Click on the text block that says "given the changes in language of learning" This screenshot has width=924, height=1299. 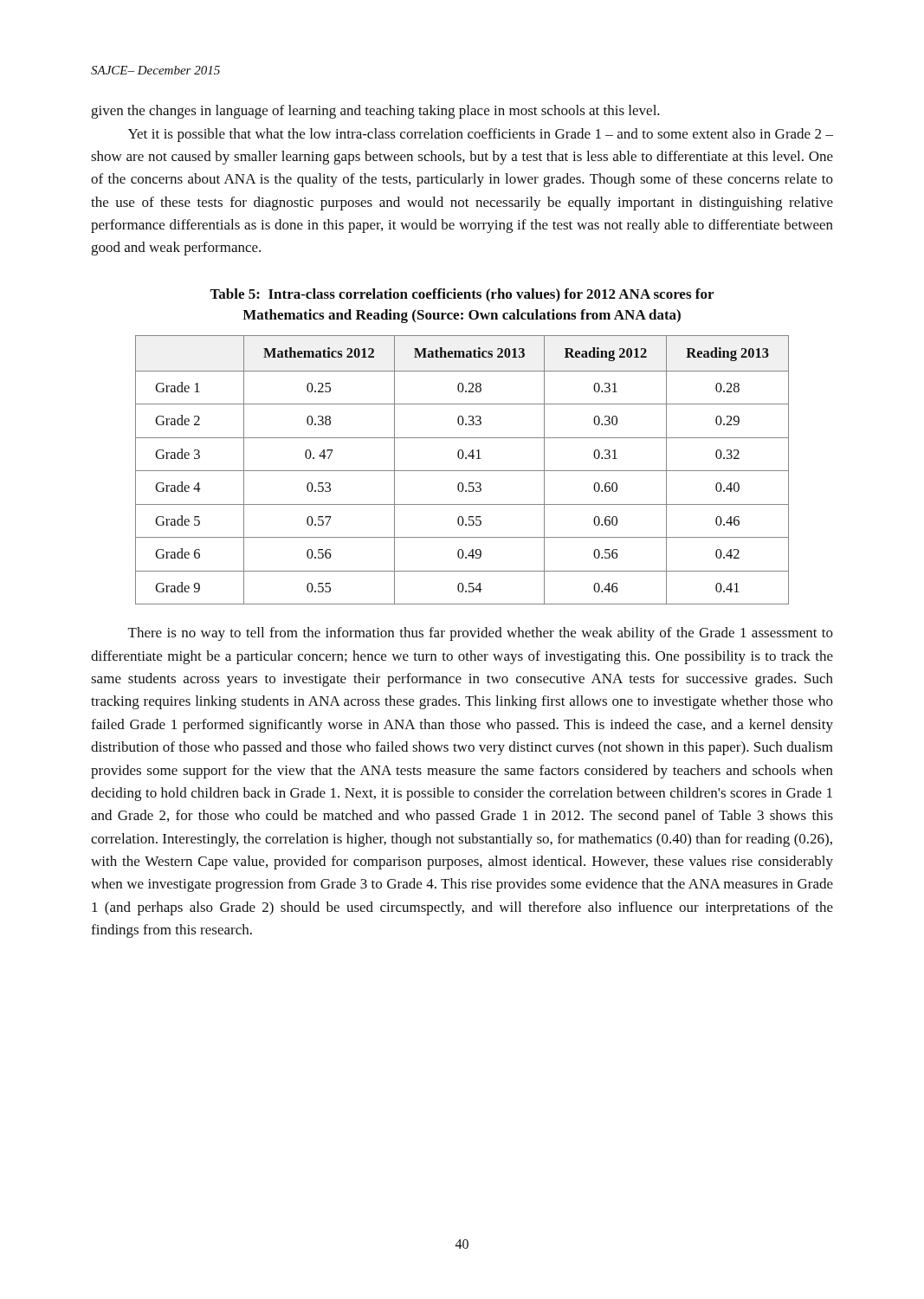(376, 111)
